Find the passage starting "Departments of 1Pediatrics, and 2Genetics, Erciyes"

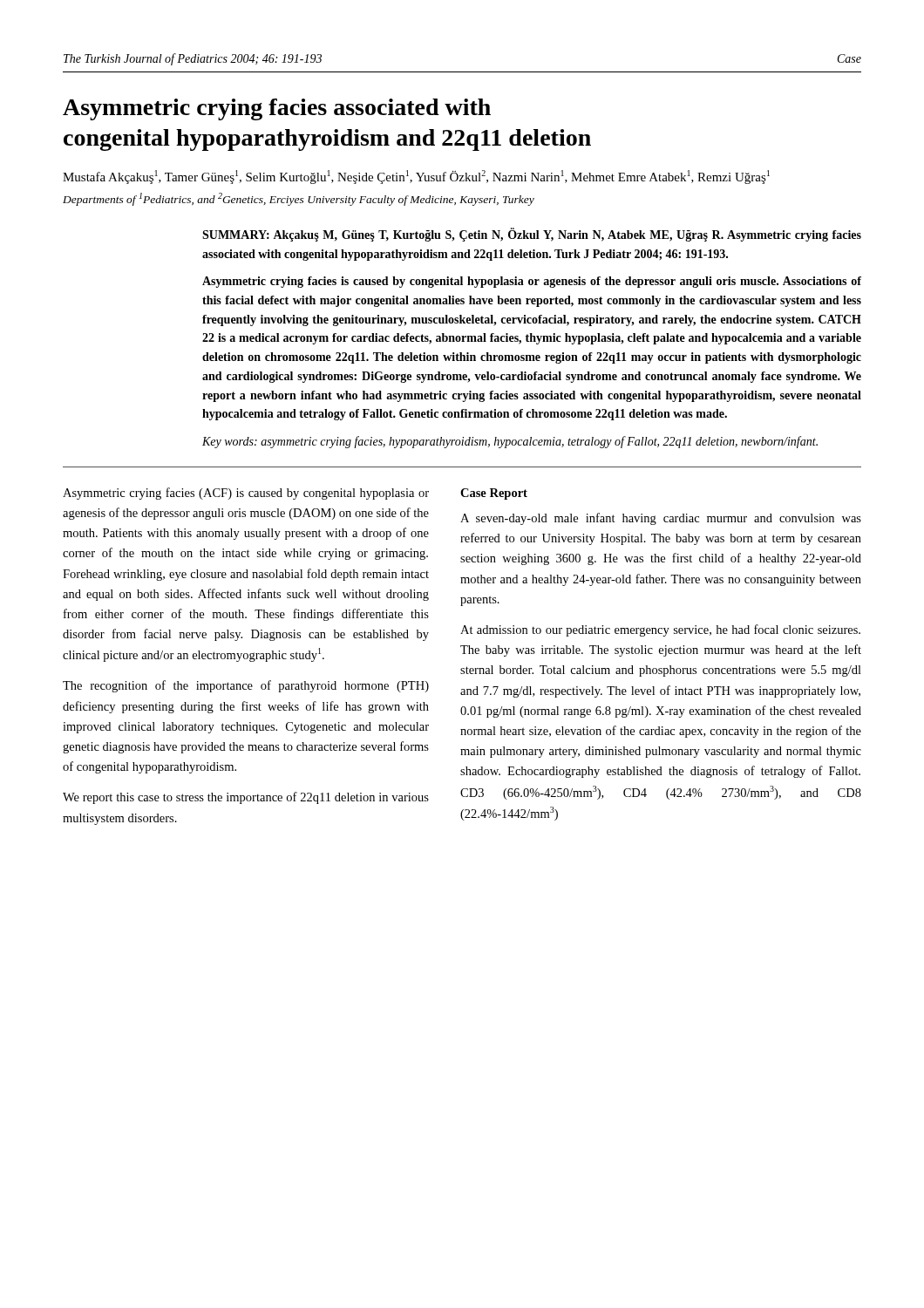tap(298, 198)
